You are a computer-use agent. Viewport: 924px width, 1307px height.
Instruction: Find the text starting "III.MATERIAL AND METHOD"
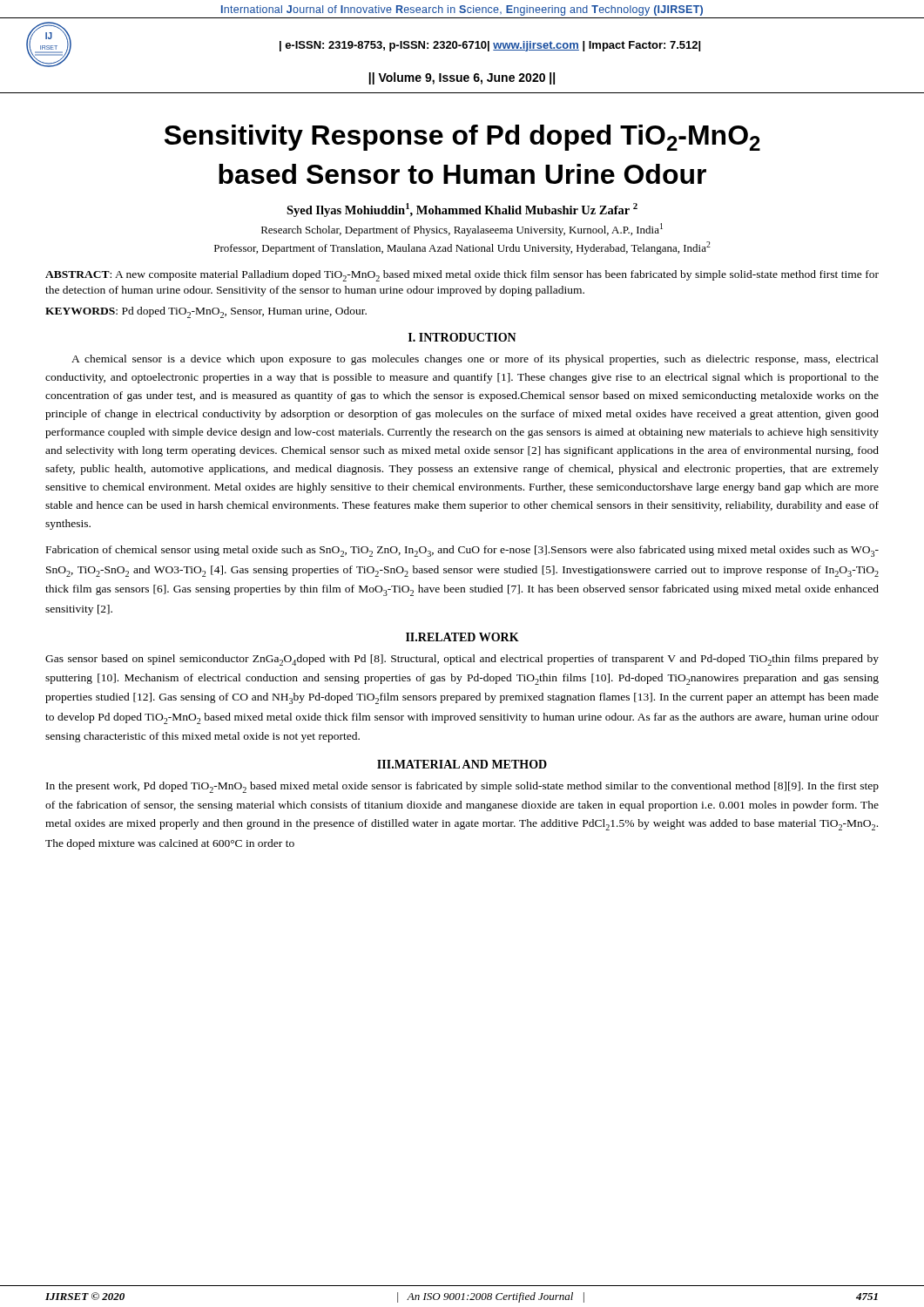coord(462,765)
